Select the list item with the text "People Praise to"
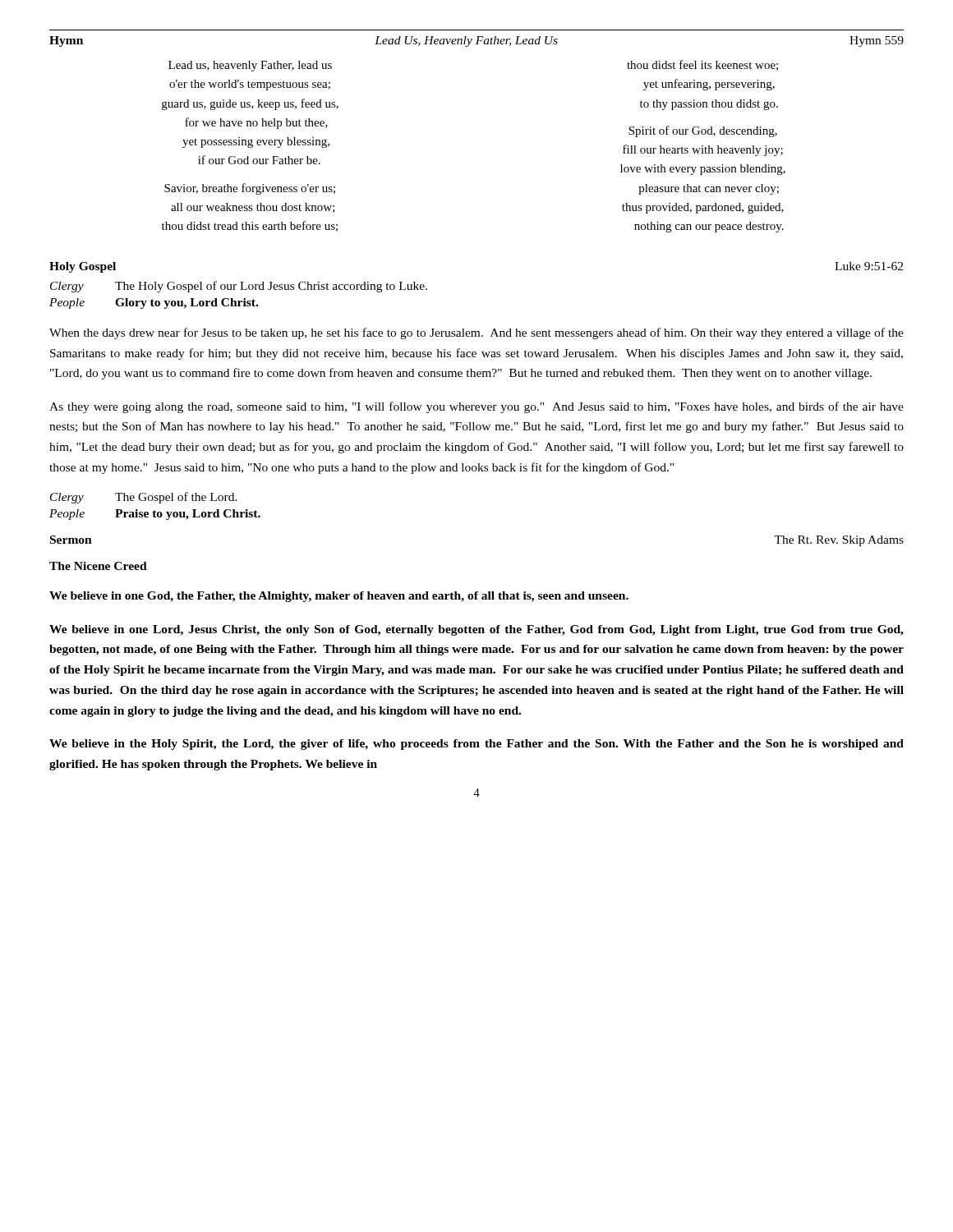Screen dimensions: 1232x953 155,515
